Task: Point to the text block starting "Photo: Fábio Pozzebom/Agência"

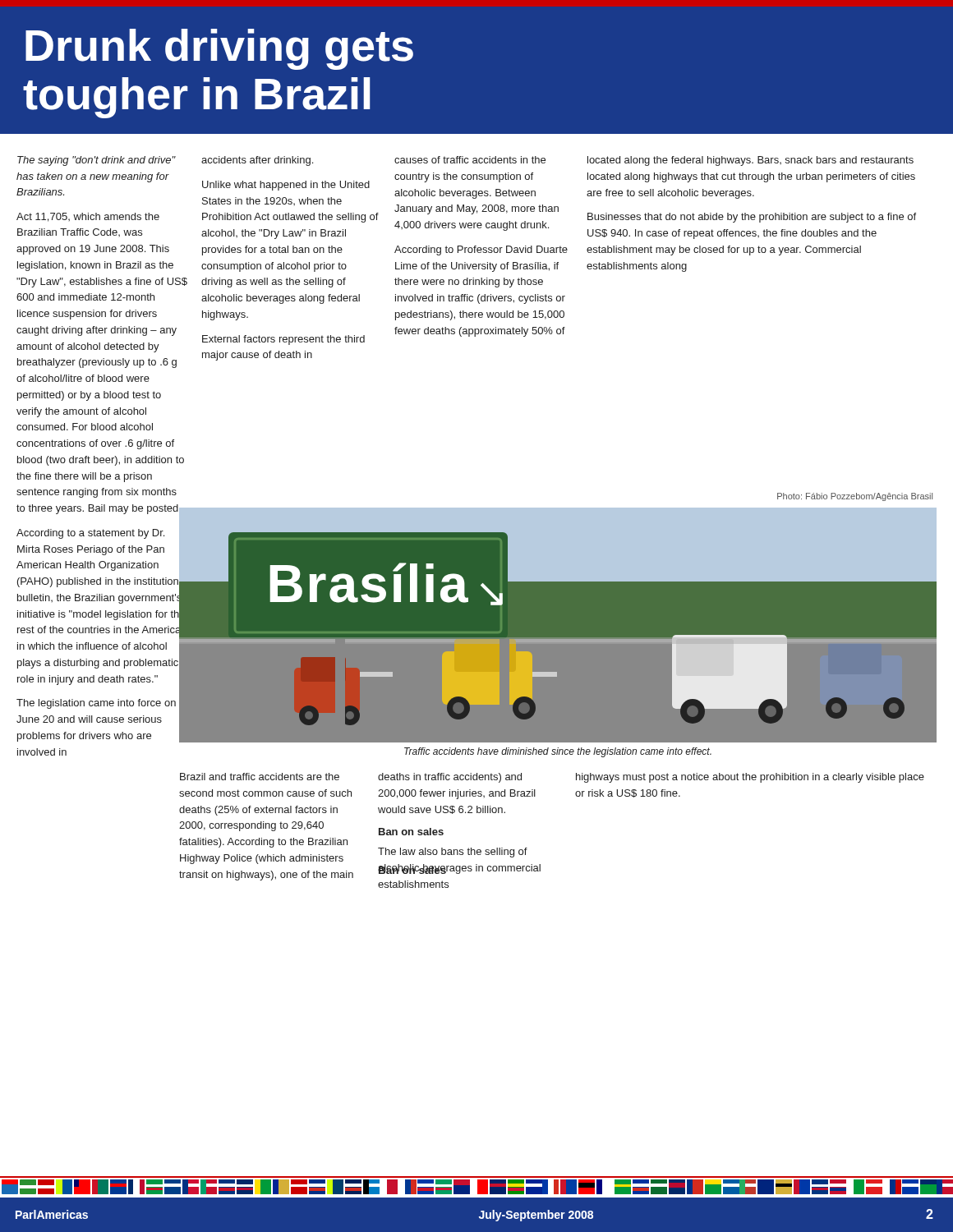Action: pos(855,496)
